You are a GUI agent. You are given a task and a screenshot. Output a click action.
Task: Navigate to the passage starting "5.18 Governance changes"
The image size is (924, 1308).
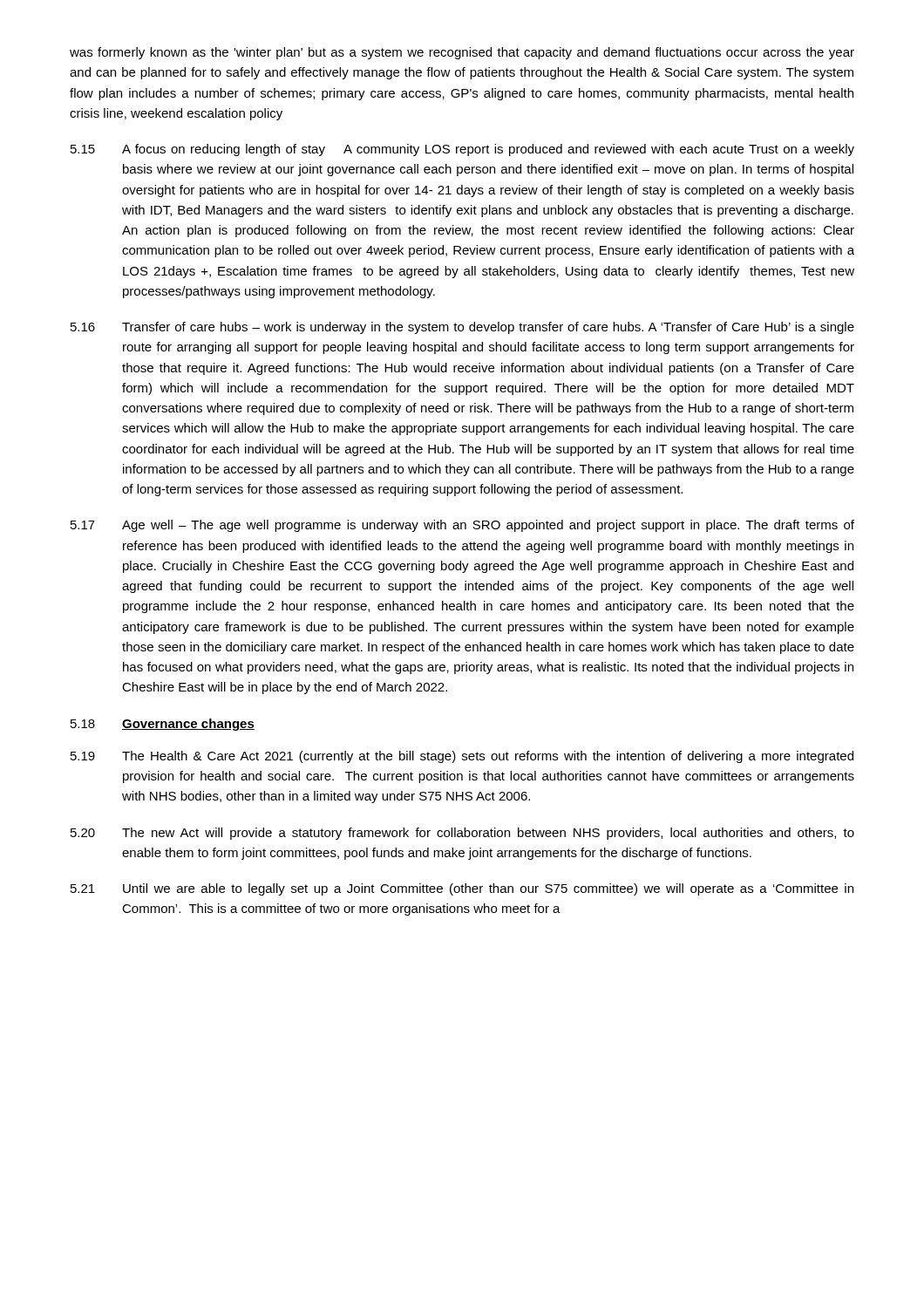pyautogui.click(x=163, y=725)
